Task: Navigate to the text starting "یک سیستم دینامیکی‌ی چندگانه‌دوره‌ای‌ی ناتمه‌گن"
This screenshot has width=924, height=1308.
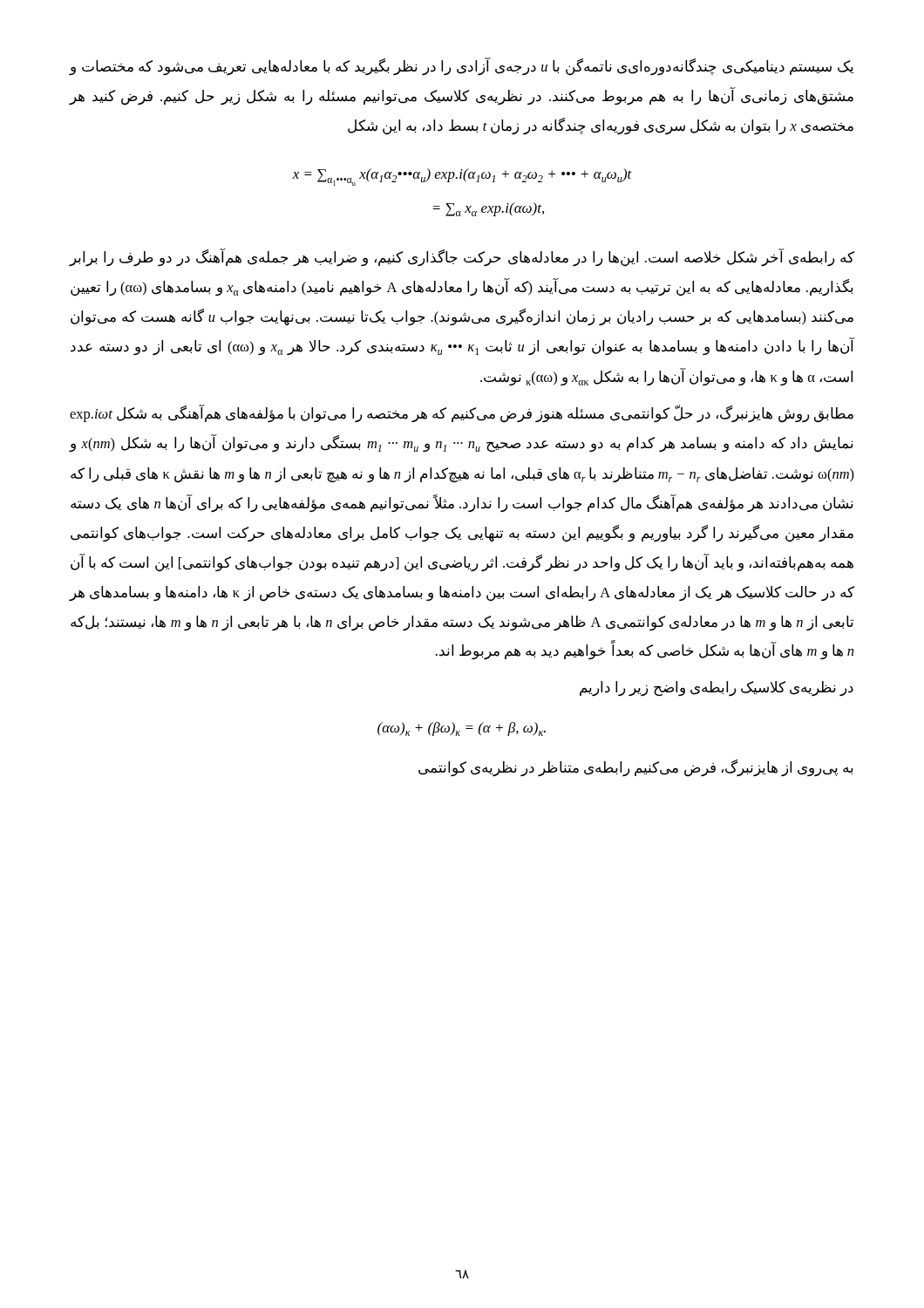Action: tap(462, 96)
